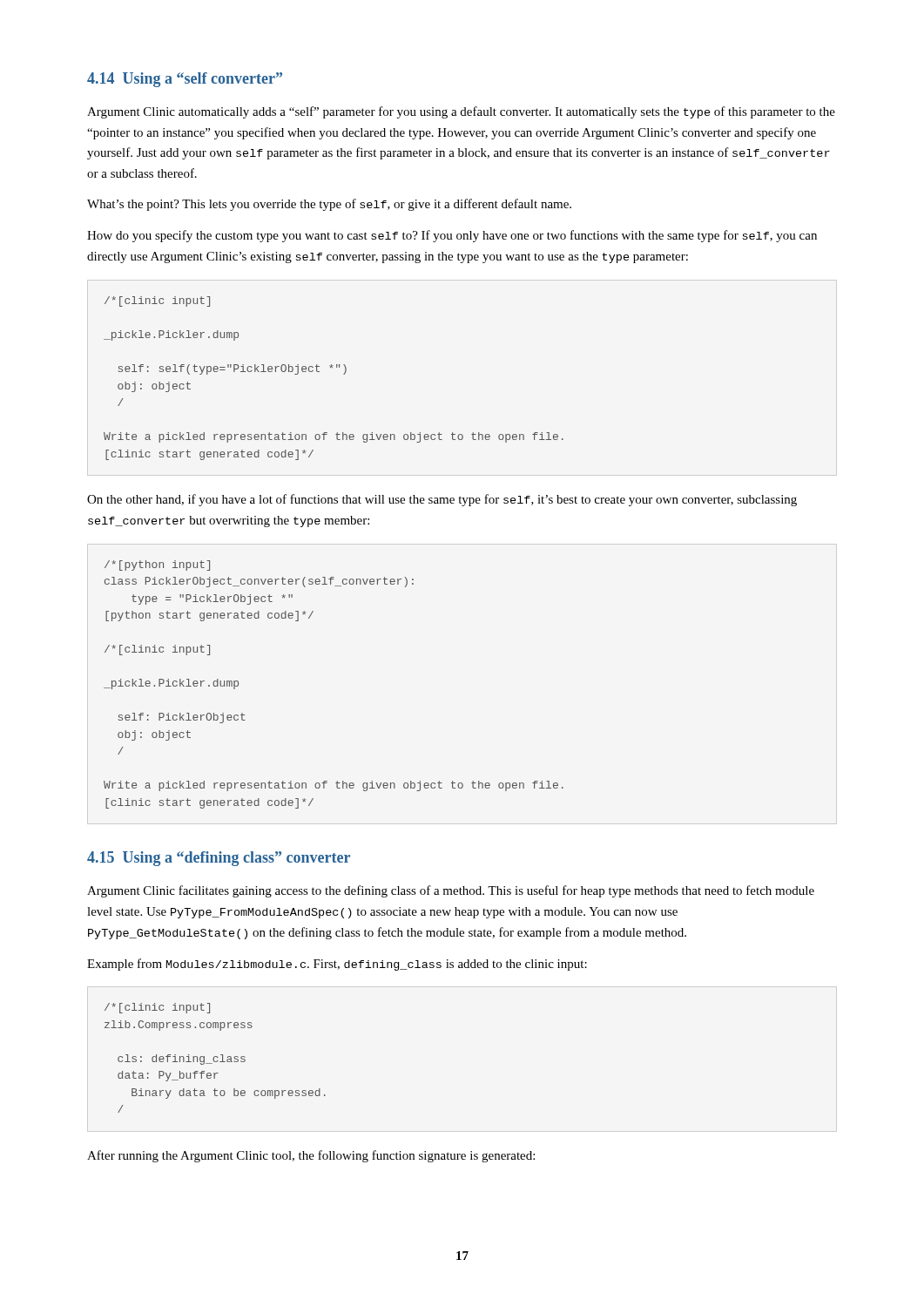Viewport: 924px width, 1307px height.
Task: Point to "4.15 Using a “defining class” converter"
Action: [219, 859]
